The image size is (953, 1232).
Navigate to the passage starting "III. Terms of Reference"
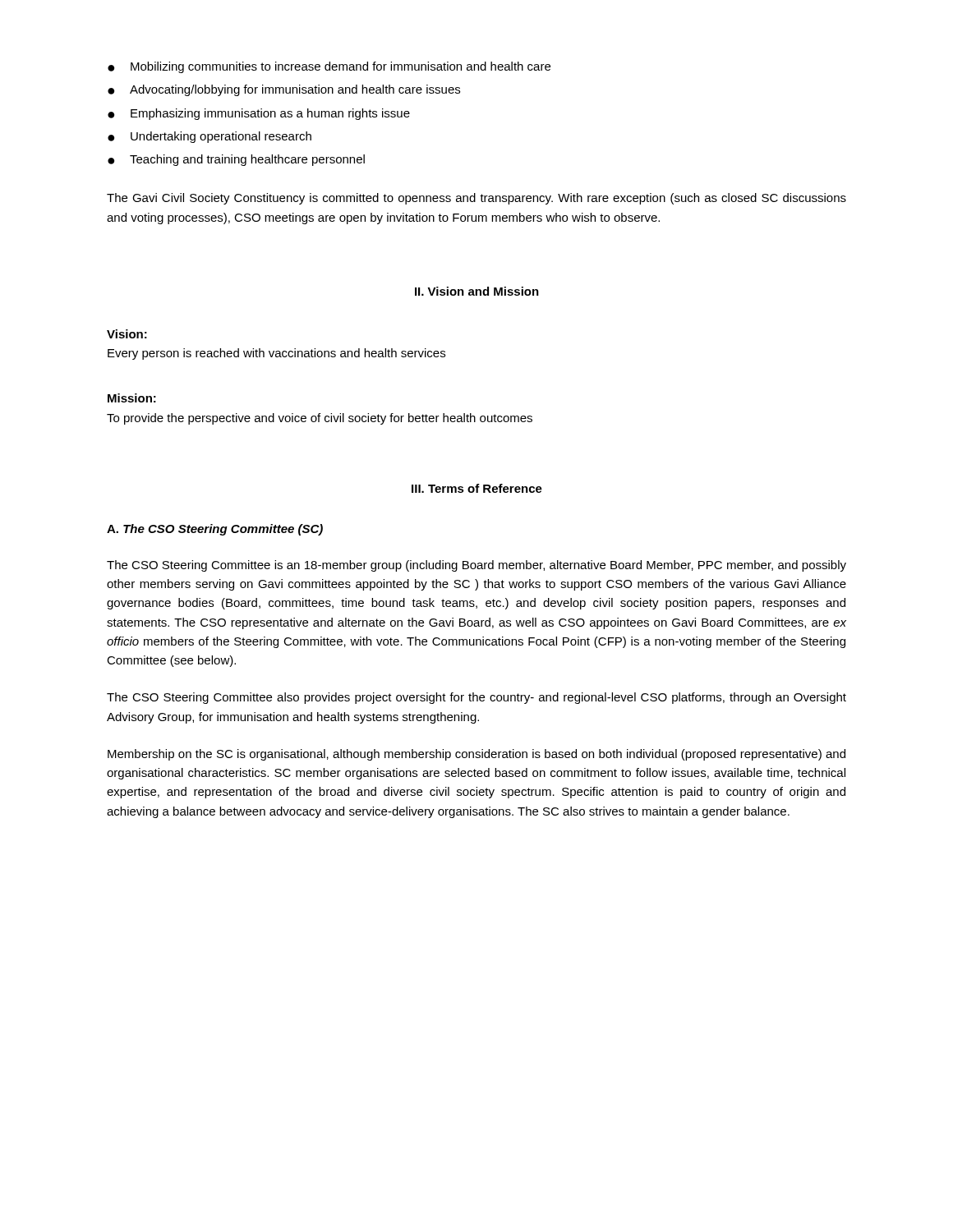476,488
